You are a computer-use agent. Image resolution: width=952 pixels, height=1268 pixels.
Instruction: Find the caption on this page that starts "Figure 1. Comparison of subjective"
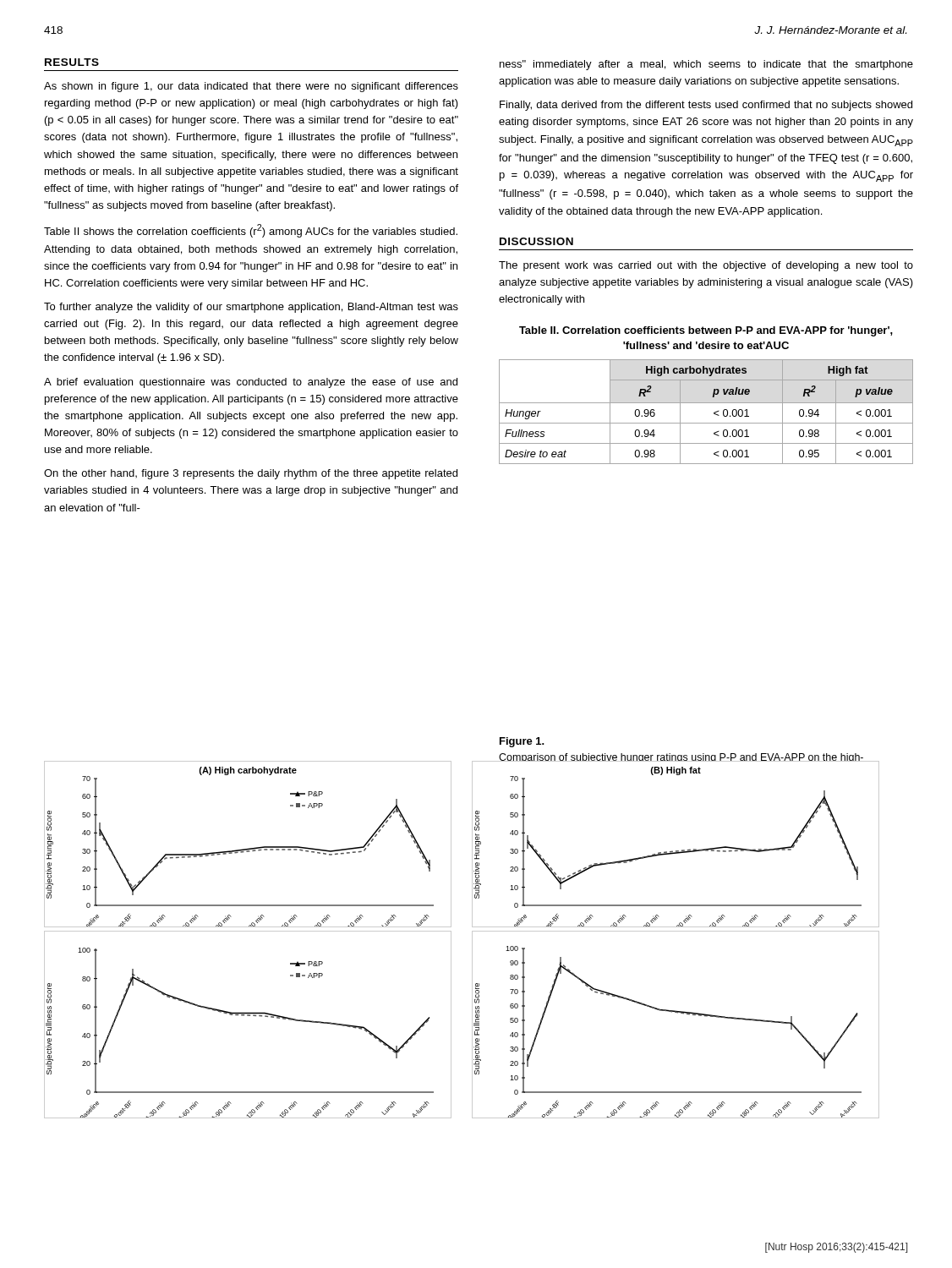(x=706, y=757)
